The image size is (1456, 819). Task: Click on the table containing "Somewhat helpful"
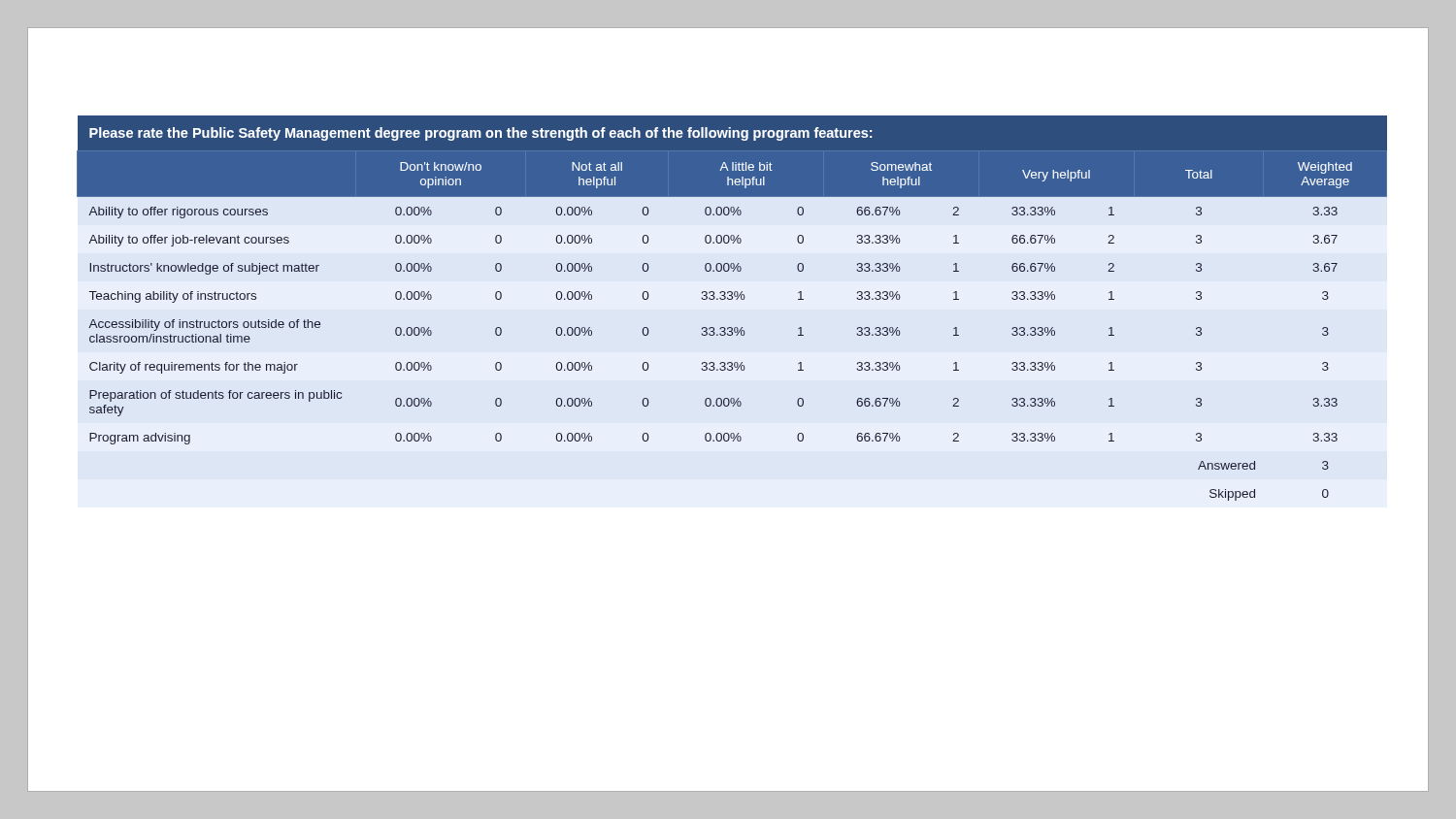point(732,312)
